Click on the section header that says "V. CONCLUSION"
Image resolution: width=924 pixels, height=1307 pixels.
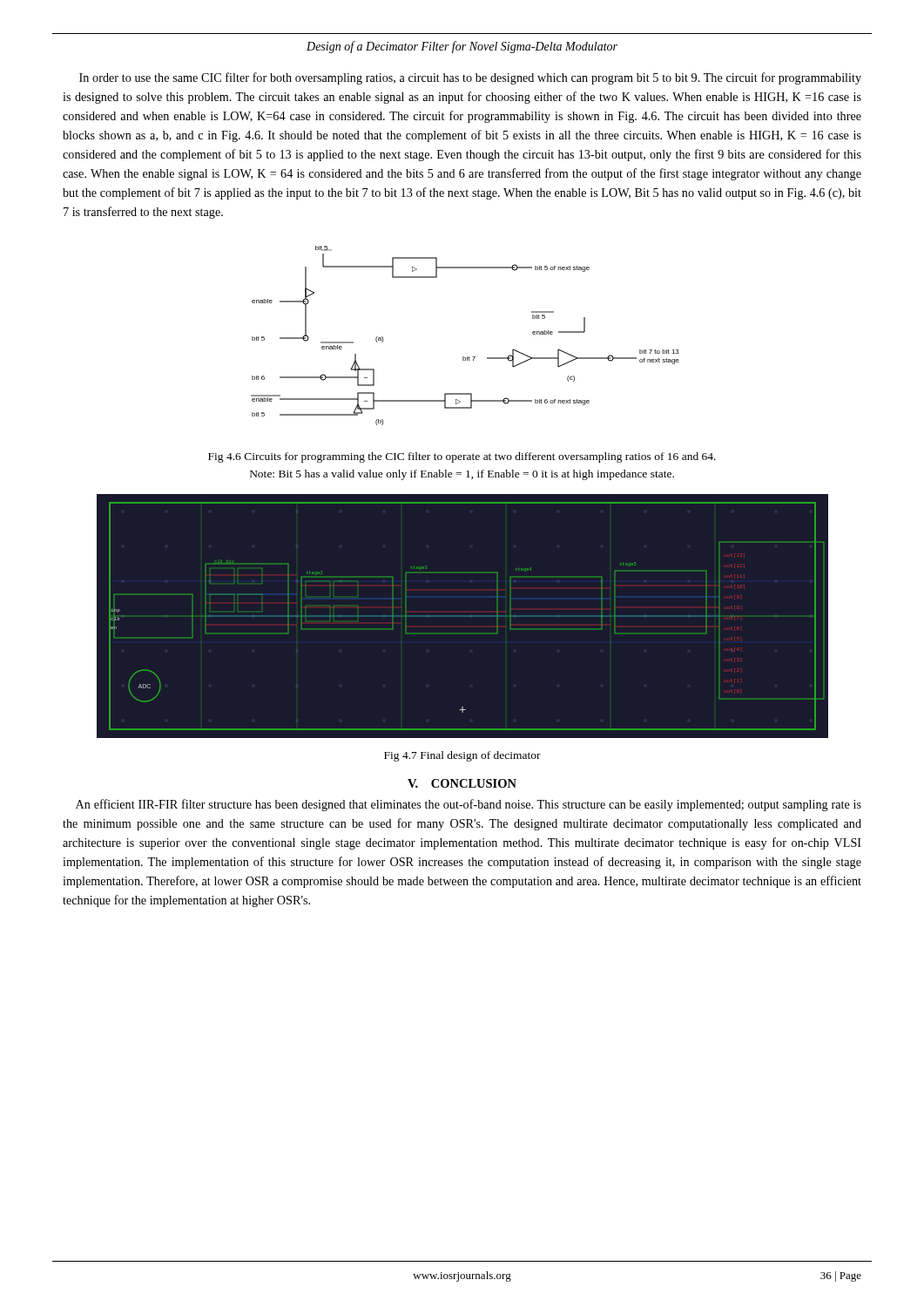(x=462, y=783)
